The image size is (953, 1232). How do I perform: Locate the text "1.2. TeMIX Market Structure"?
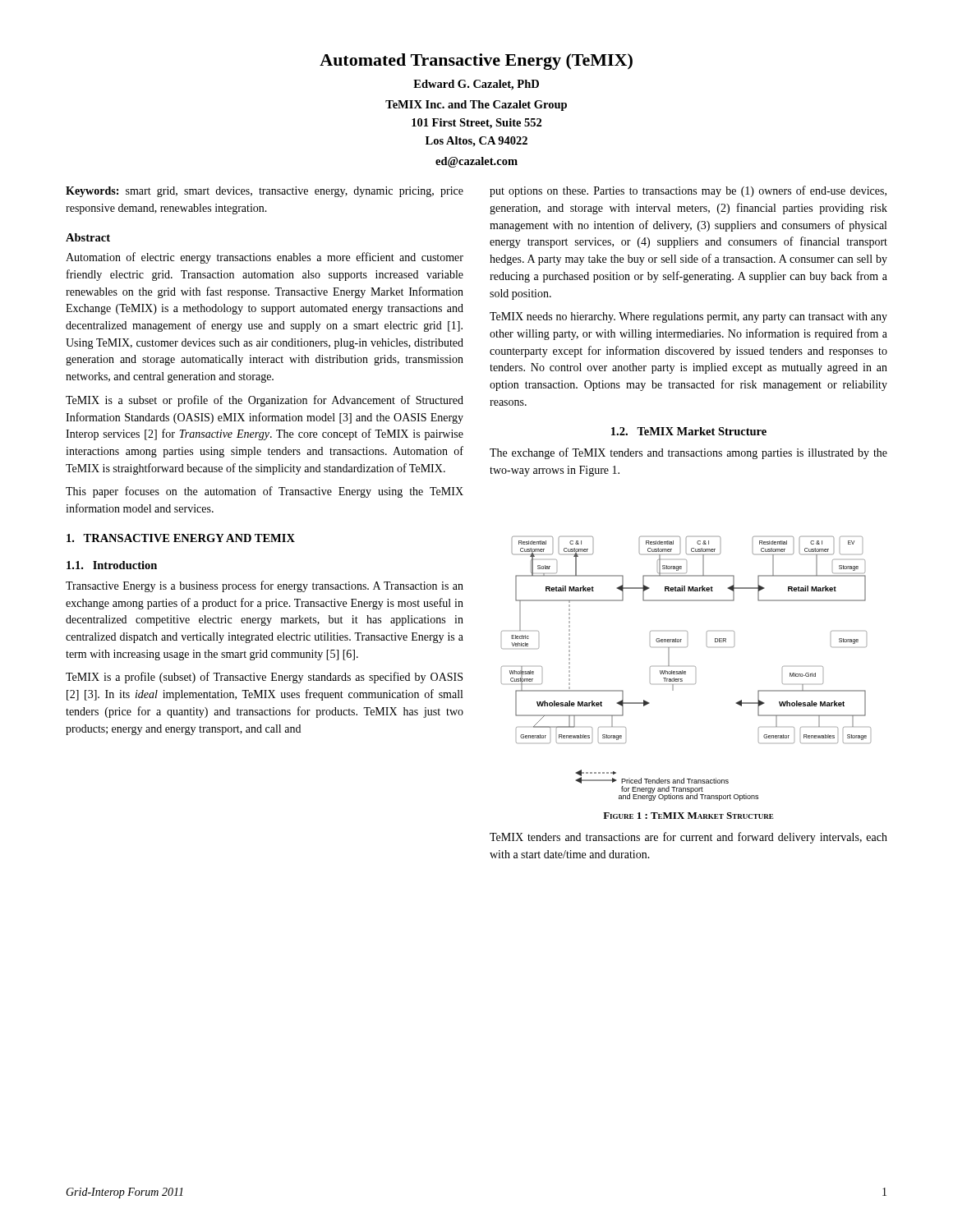tap(688, 431)
